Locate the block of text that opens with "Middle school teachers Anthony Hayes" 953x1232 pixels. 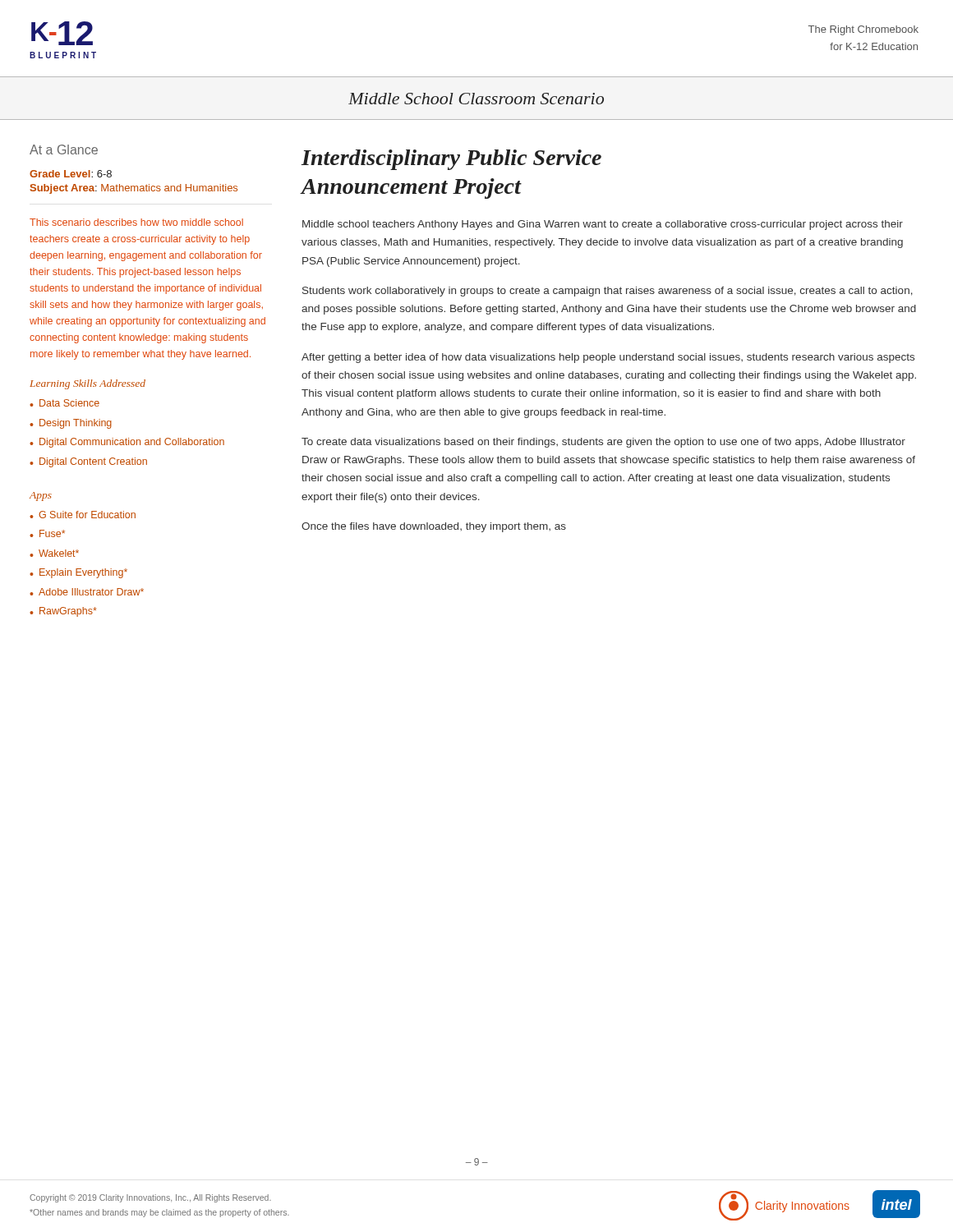(602, 242)
